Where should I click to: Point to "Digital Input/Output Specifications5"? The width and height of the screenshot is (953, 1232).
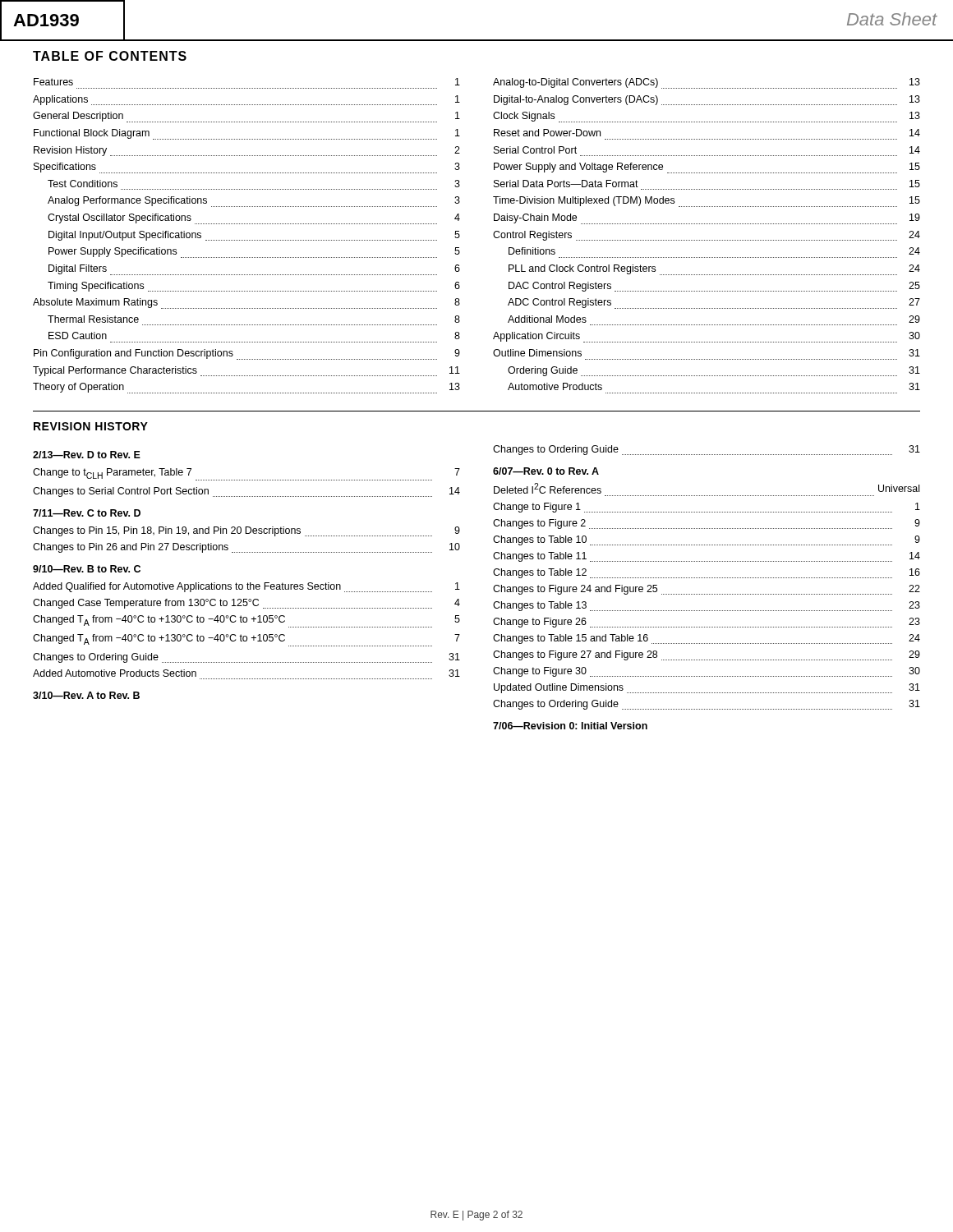(254, 235)
